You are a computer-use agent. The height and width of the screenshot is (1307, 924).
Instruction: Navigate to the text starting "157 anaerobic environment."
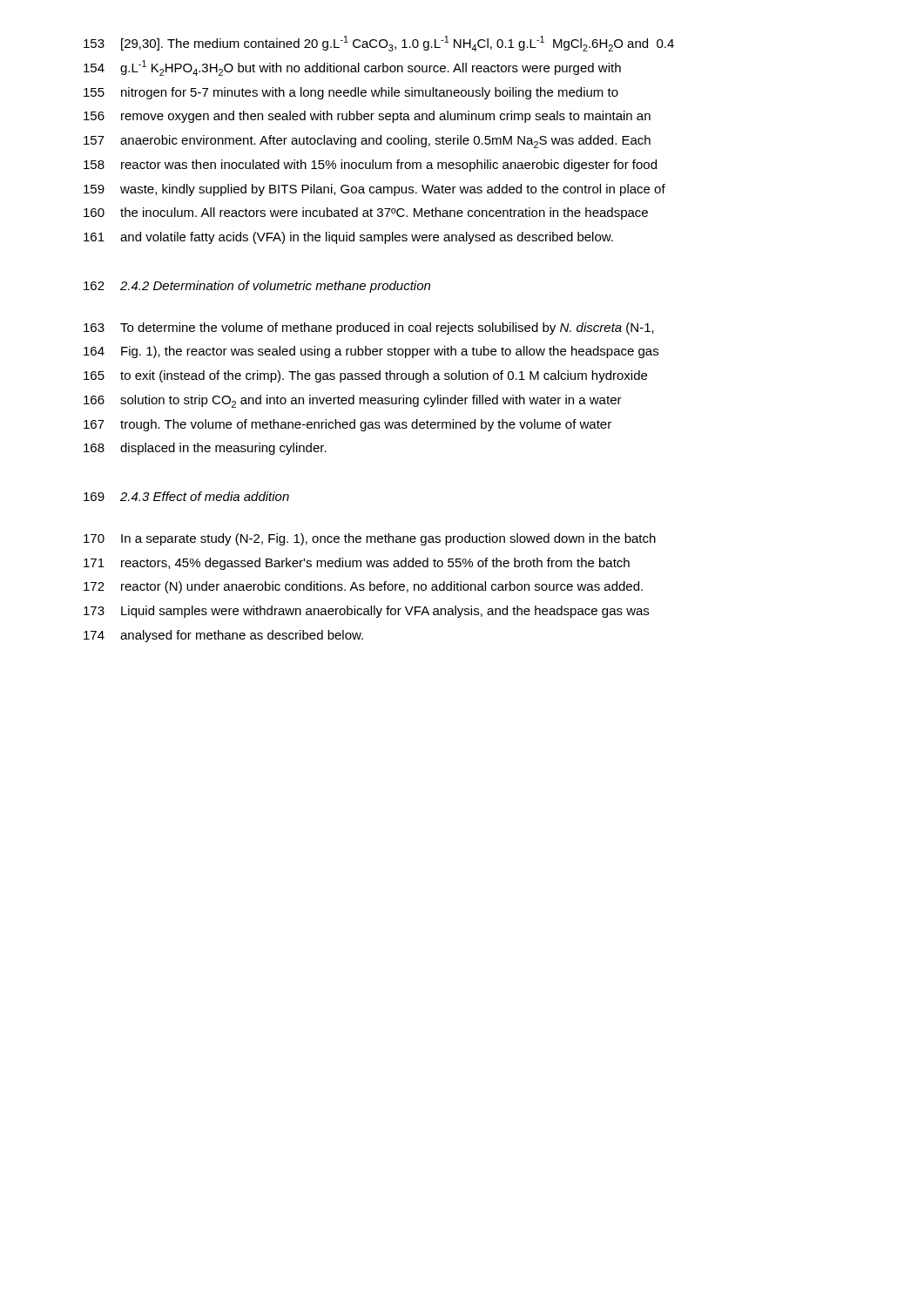[462, 140]
